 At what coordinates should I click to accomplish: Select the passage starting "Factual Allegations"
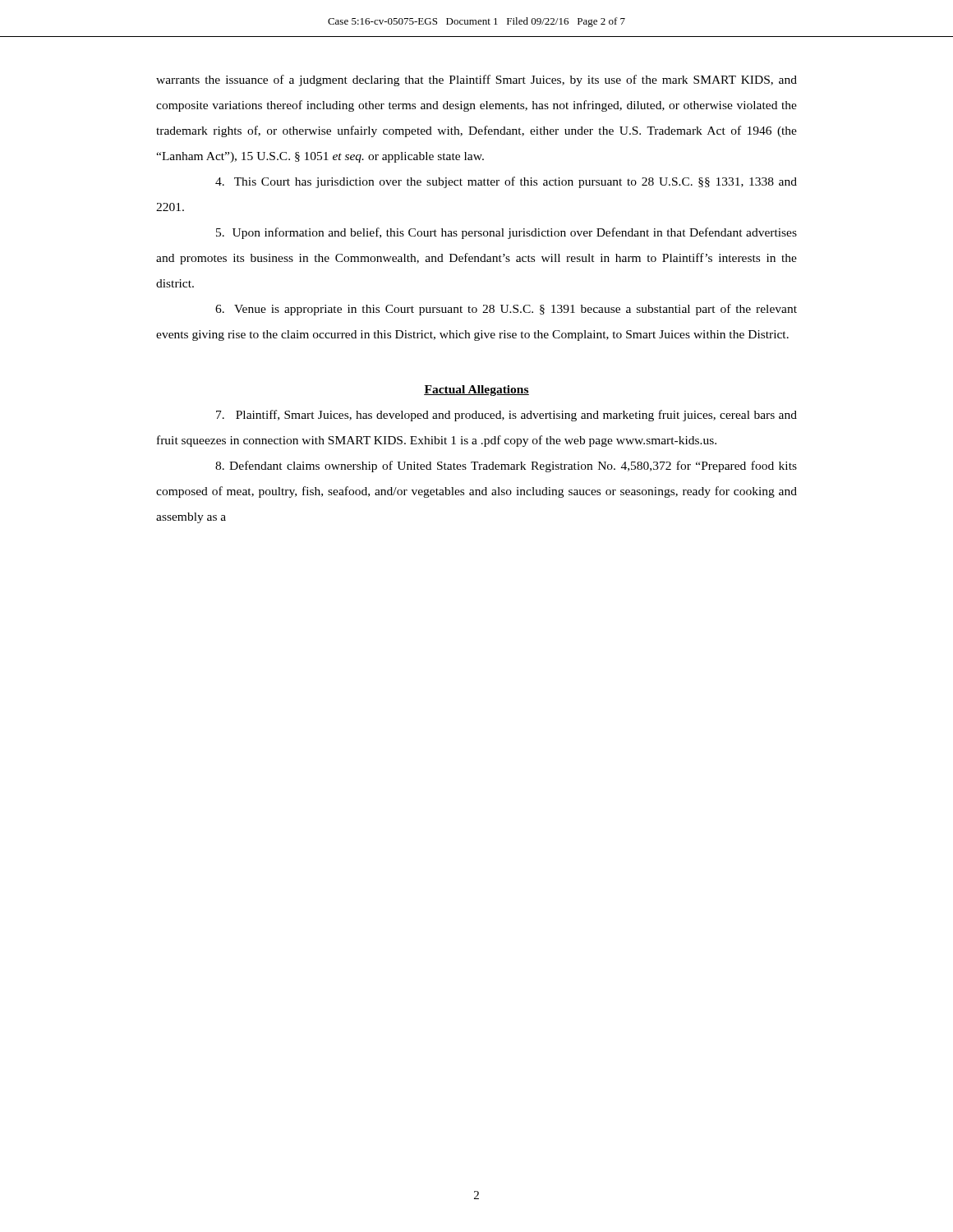click(476, 389)
